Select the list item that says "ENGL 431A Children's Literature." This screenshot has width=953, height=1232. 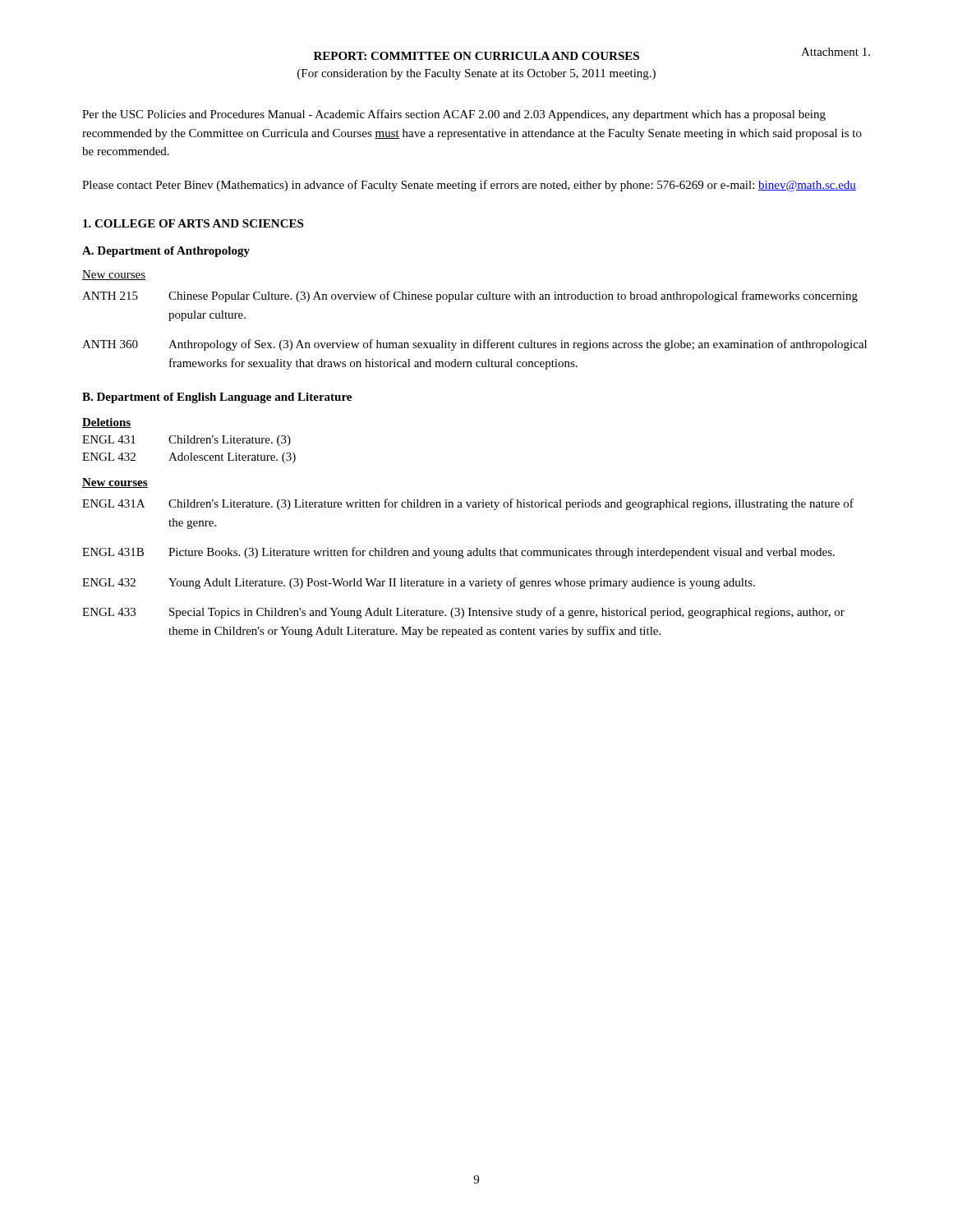point(476,513)
